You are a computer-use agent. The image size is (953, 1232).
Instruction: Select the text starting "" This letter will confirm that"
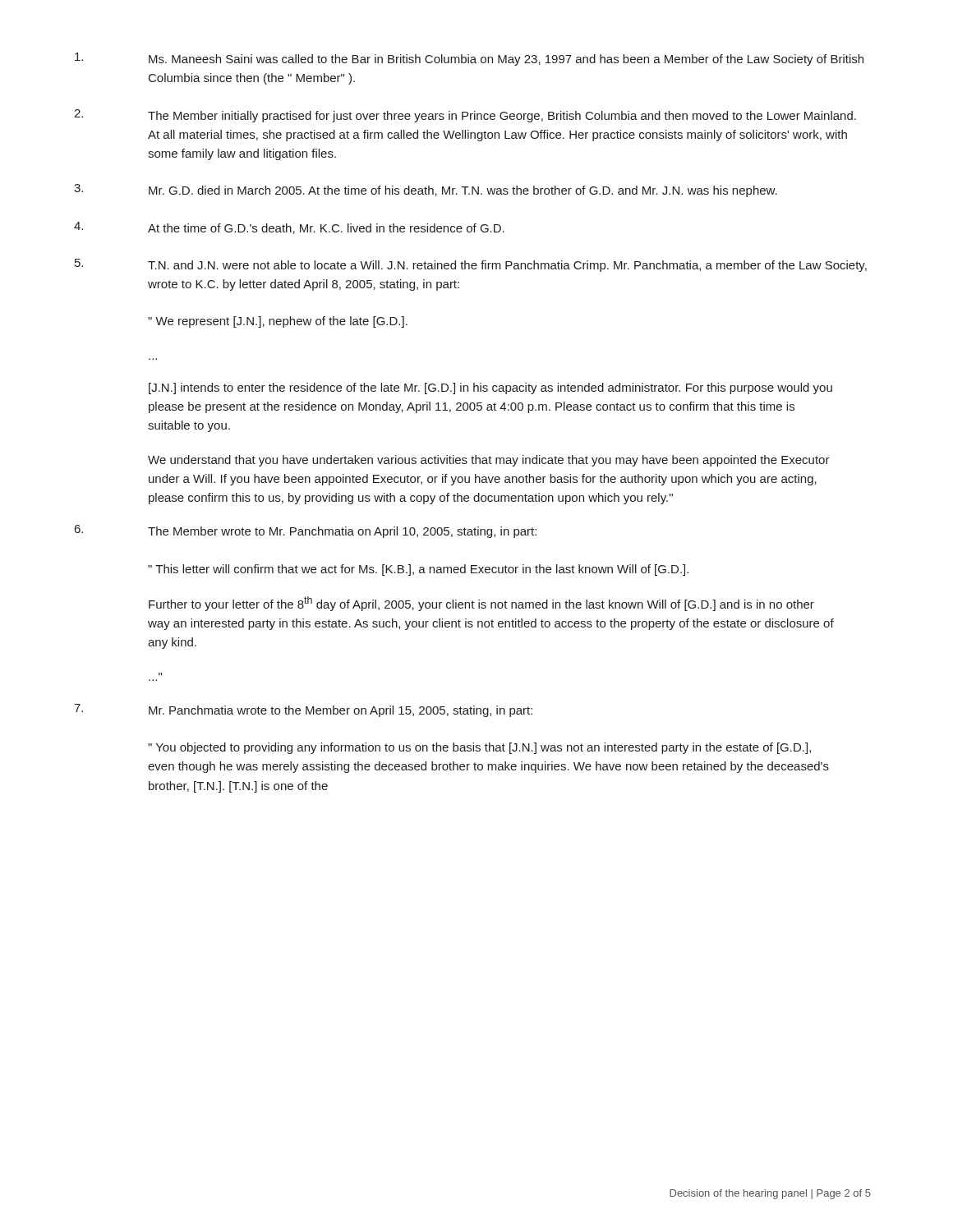(x=419, y=568)
